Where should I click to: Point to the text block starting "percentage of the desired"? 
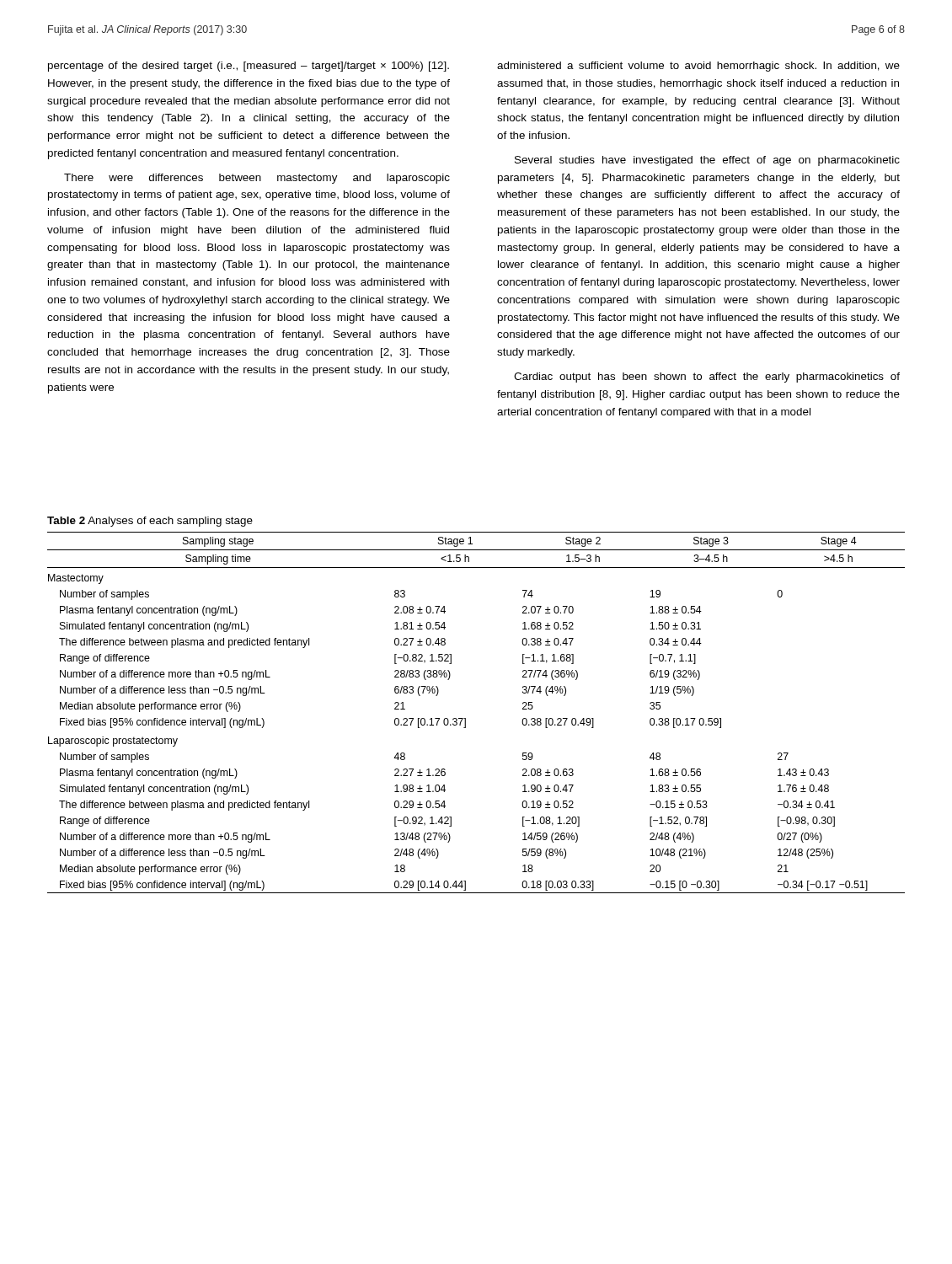(x=249, y=227)
